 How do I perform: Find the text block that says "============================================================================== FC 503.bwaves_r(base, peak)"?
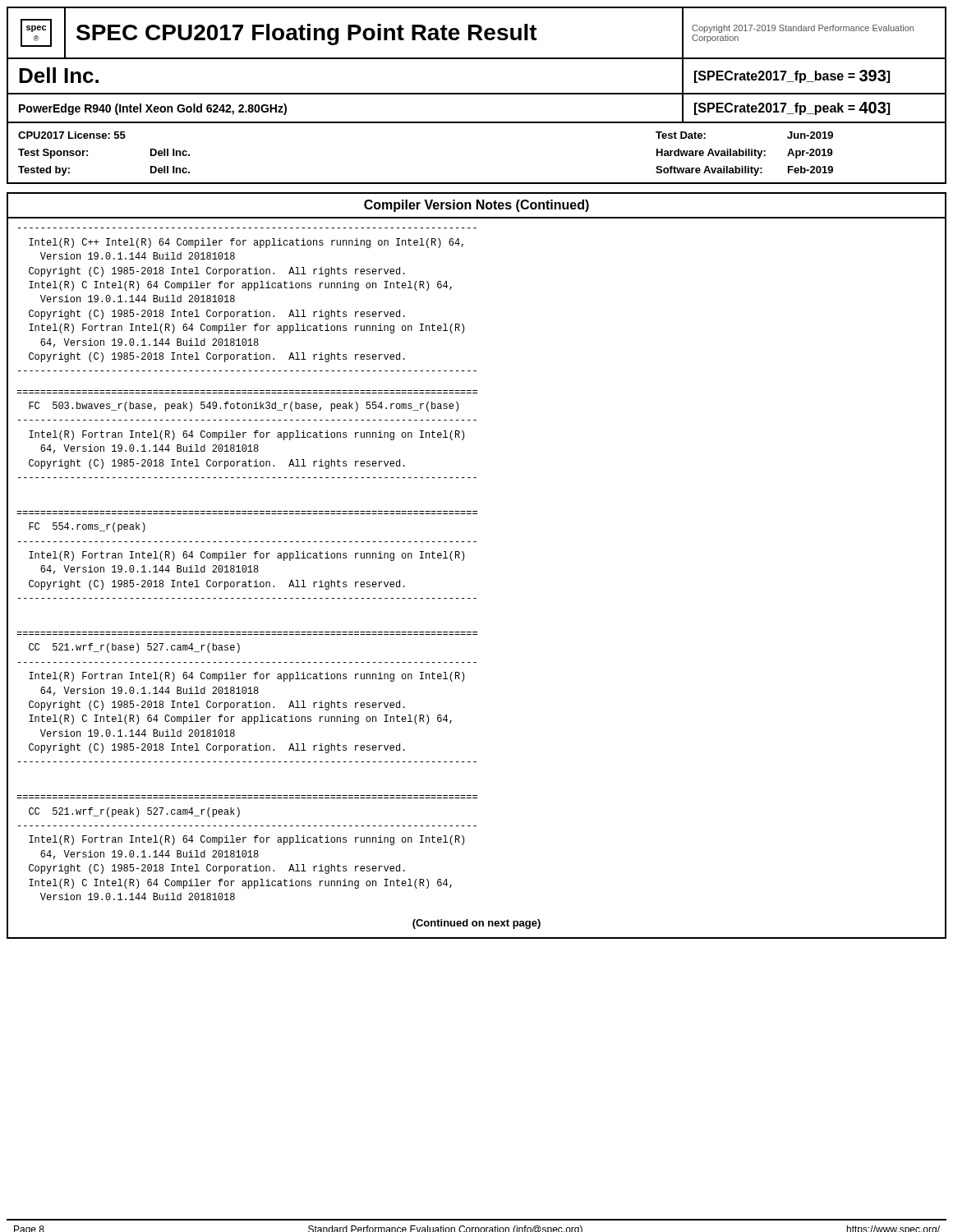247,435
